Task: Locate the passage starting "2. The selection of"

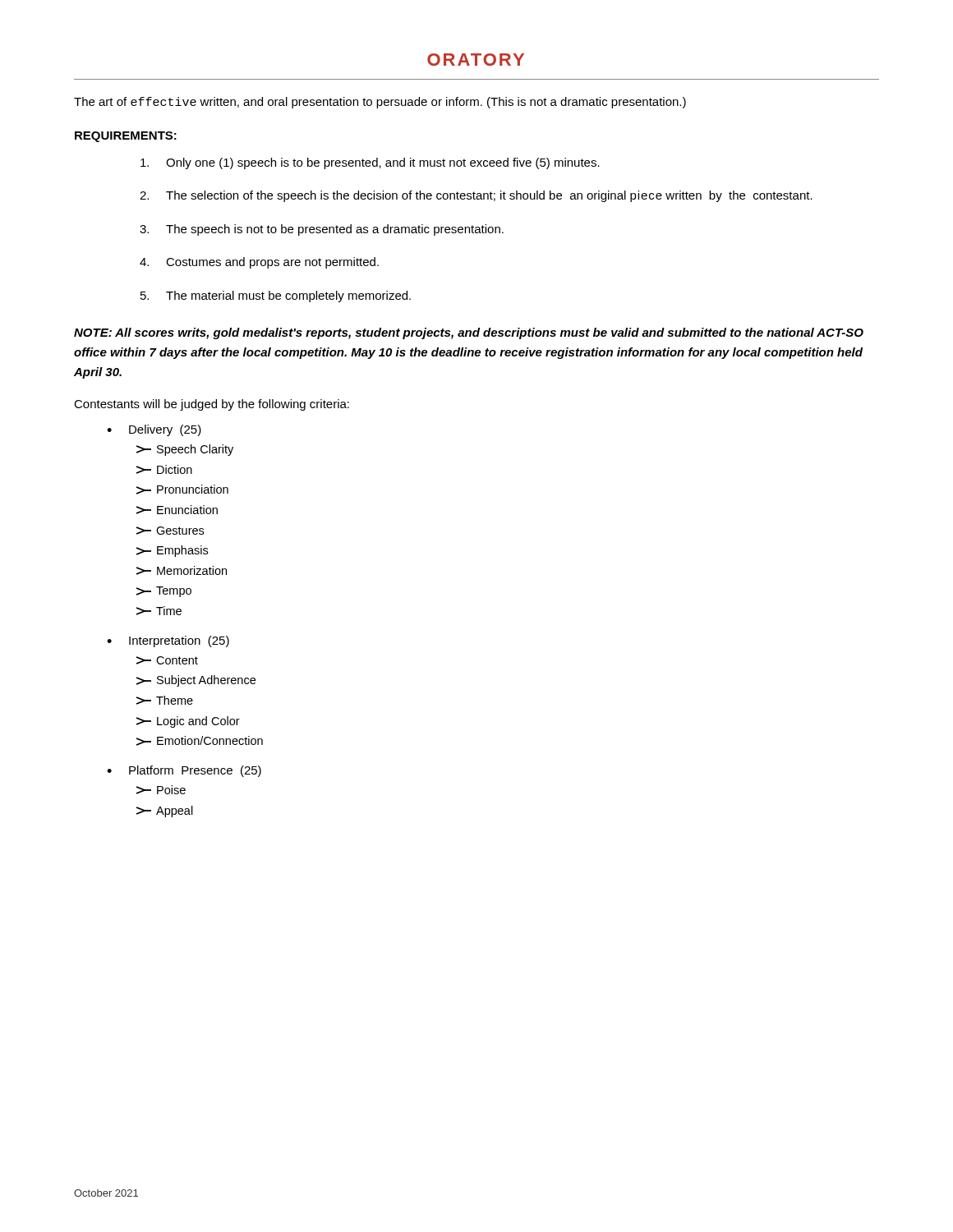Action: tap(509, 196)
